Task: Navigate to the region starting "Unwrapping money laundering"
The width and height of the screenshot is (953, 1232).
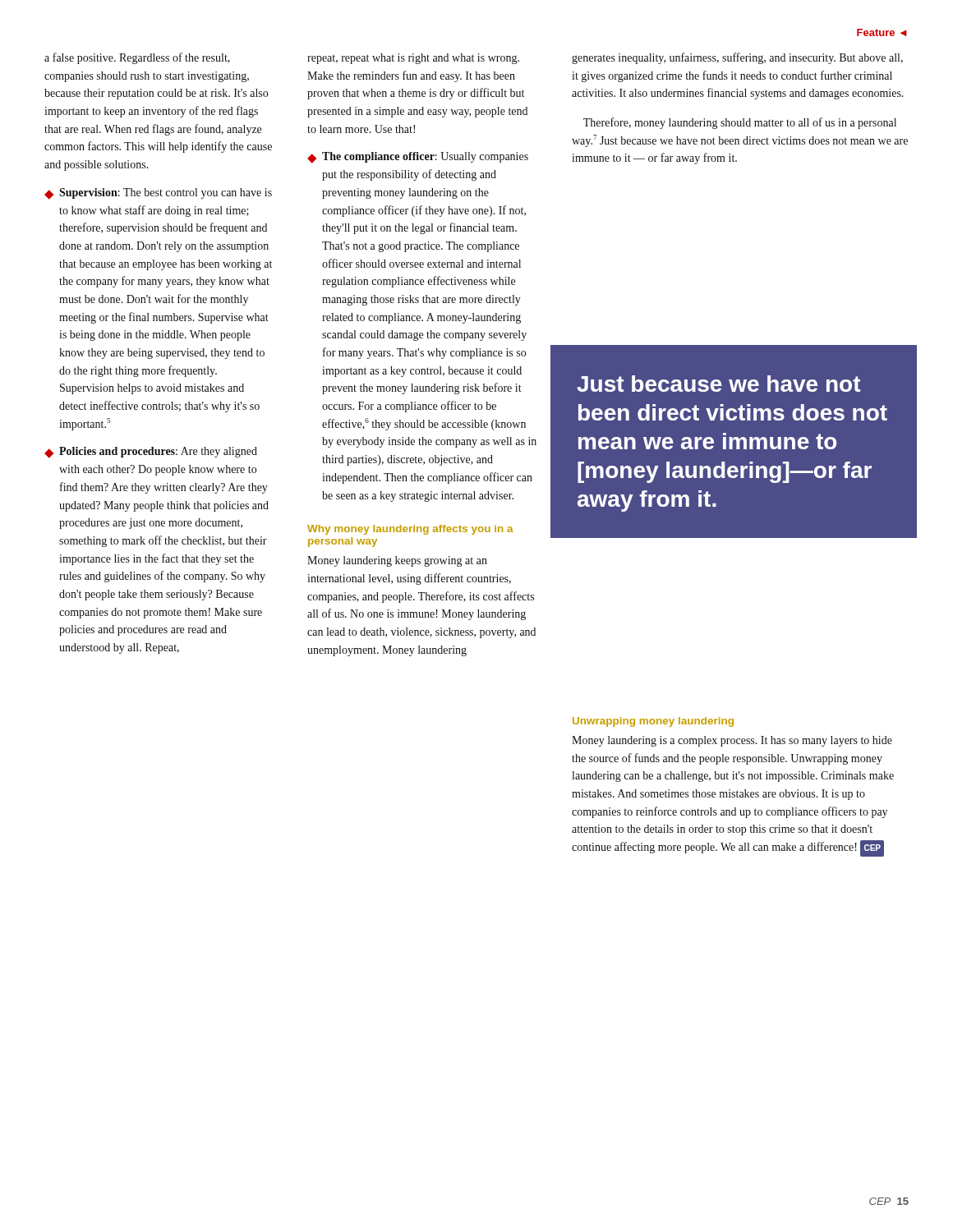Action: [653, 721]
